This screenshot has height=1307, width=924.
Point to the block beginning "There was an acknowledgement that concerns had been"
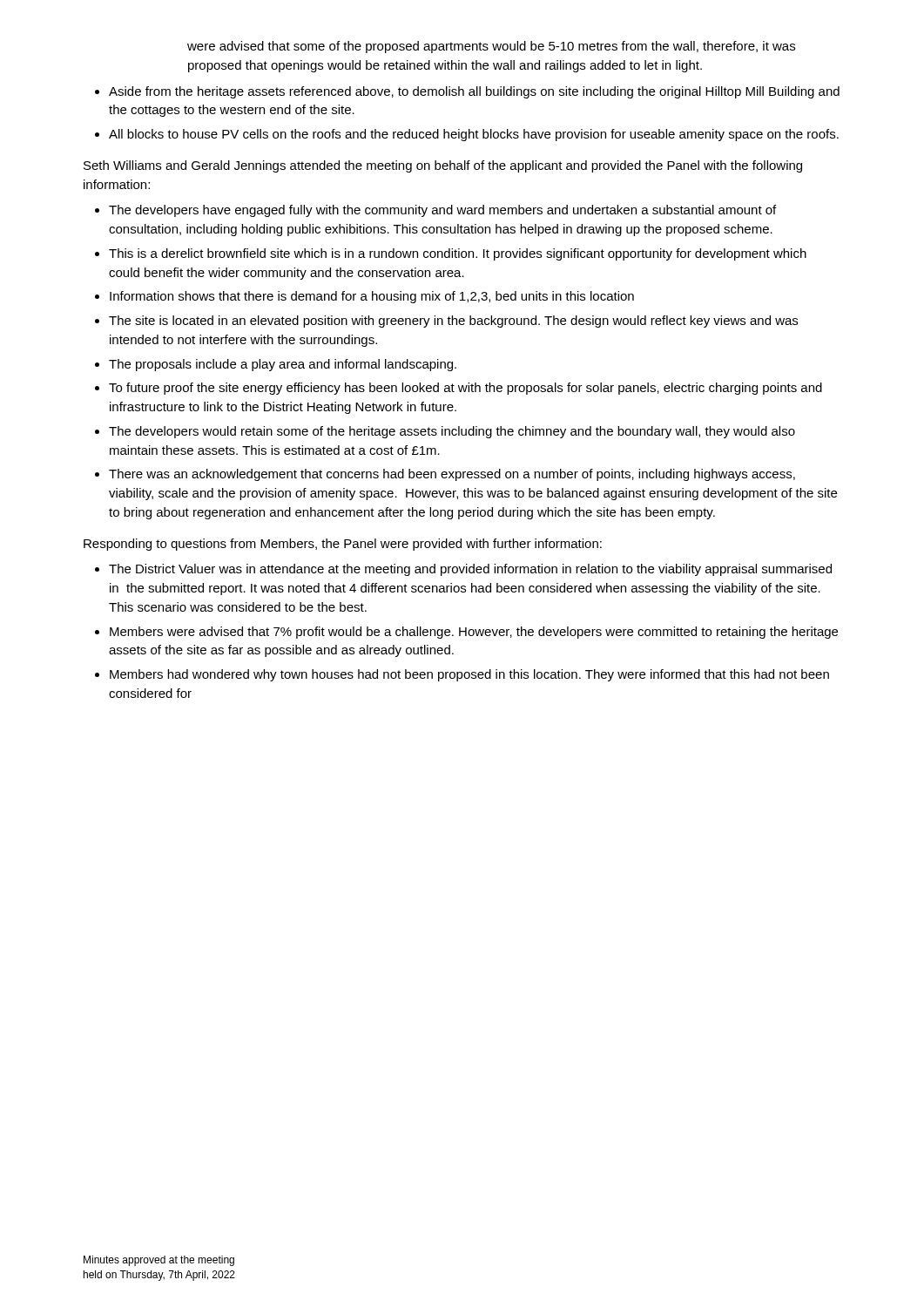coord(473,493)
